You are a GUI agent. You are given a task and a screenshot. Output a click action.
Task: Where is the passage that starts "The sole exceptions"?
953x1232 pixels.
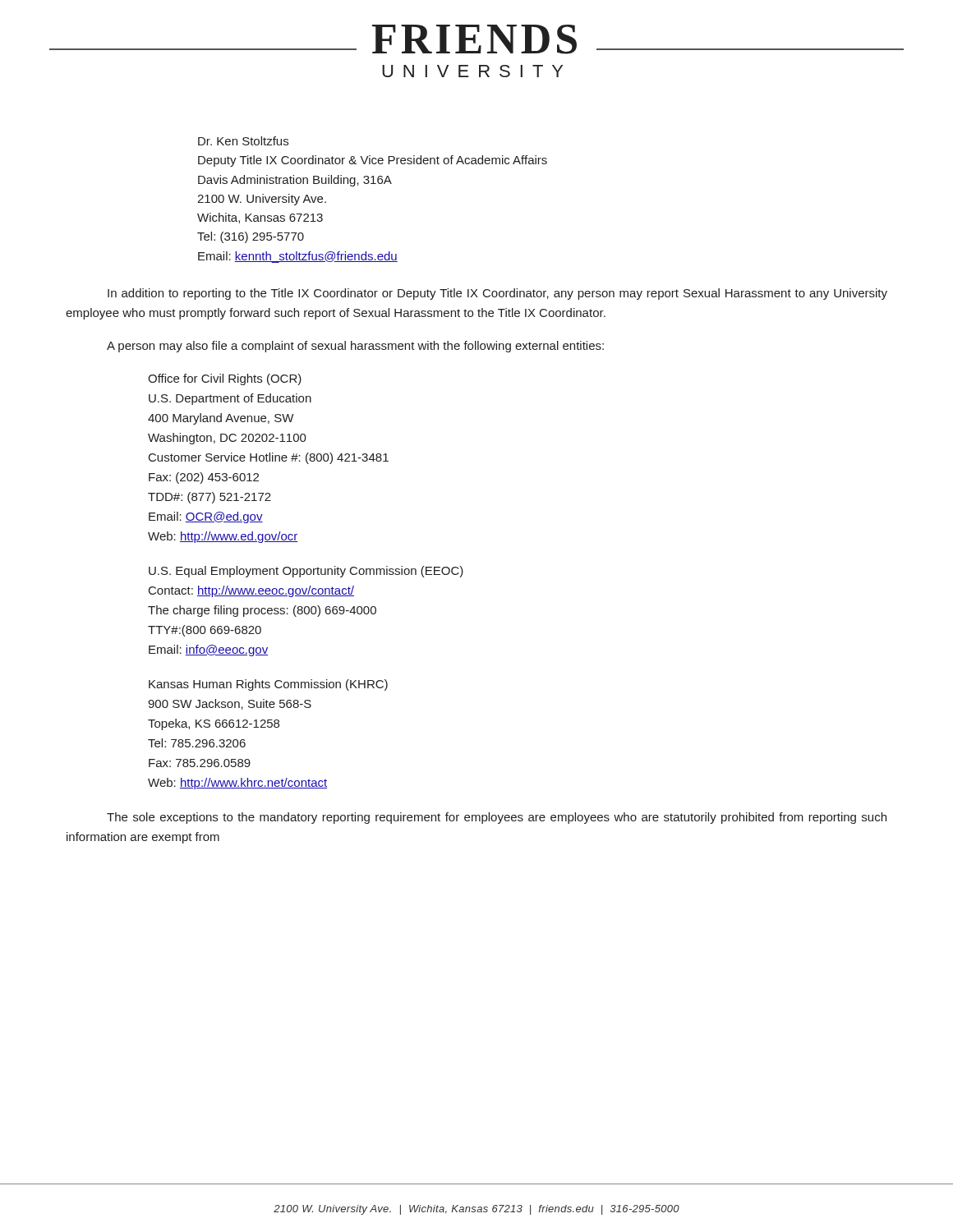tap(476, 826)
